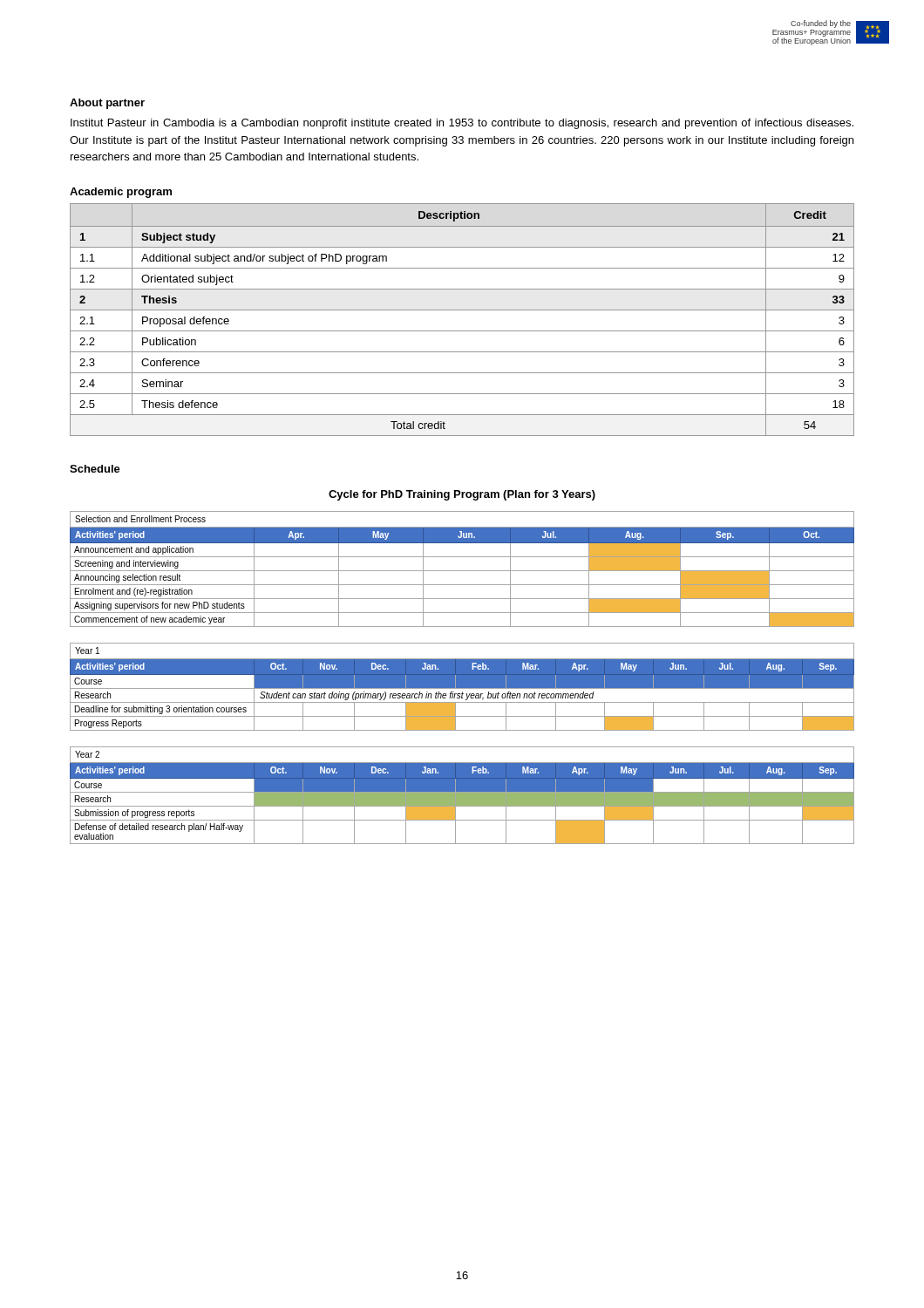The height and width of the screenshot is (1308, 924).
Task: Locate the text "About partner"
Action: (x=107, y=102)
